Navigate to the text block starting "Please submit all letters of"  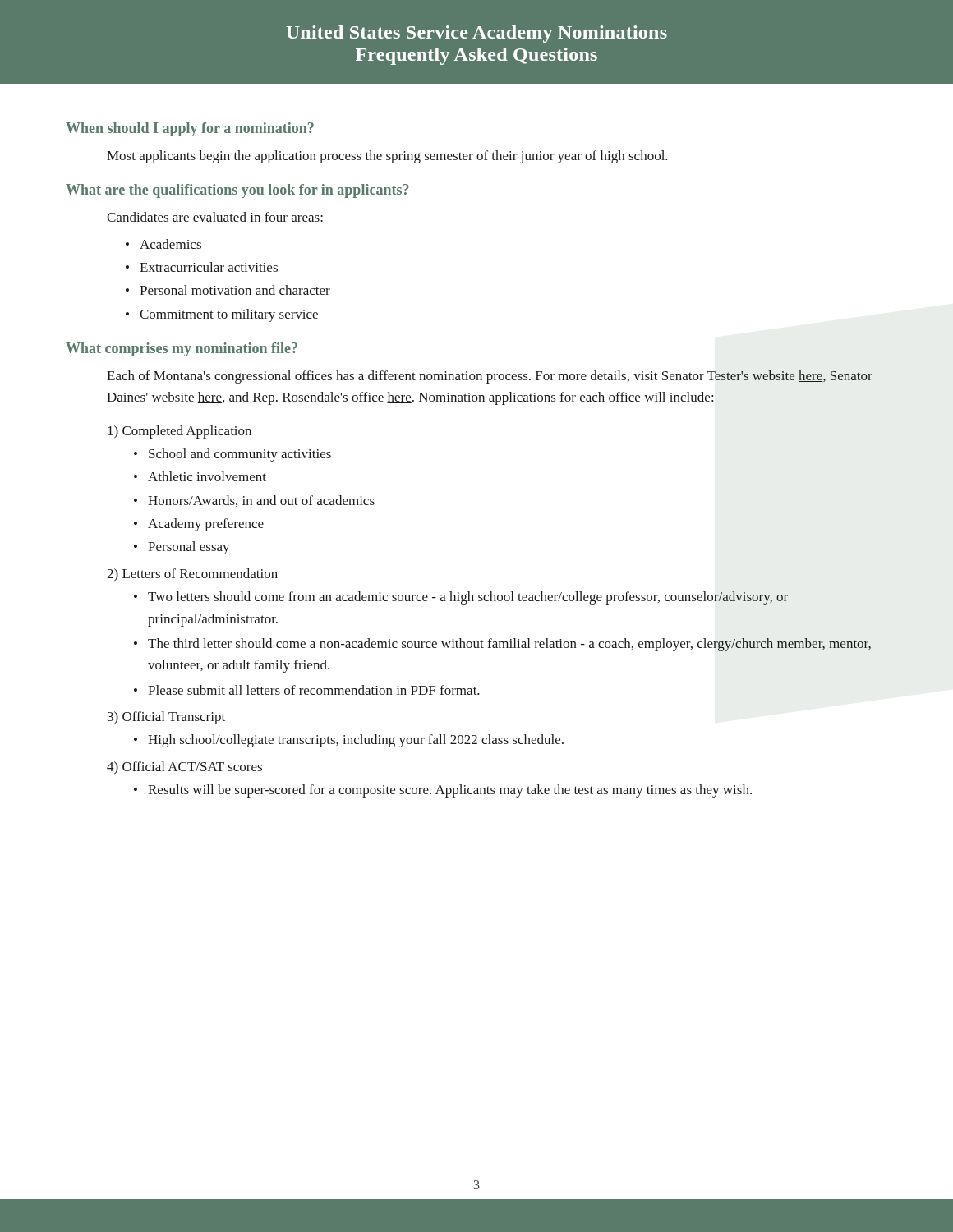click(x=314, y=690)
